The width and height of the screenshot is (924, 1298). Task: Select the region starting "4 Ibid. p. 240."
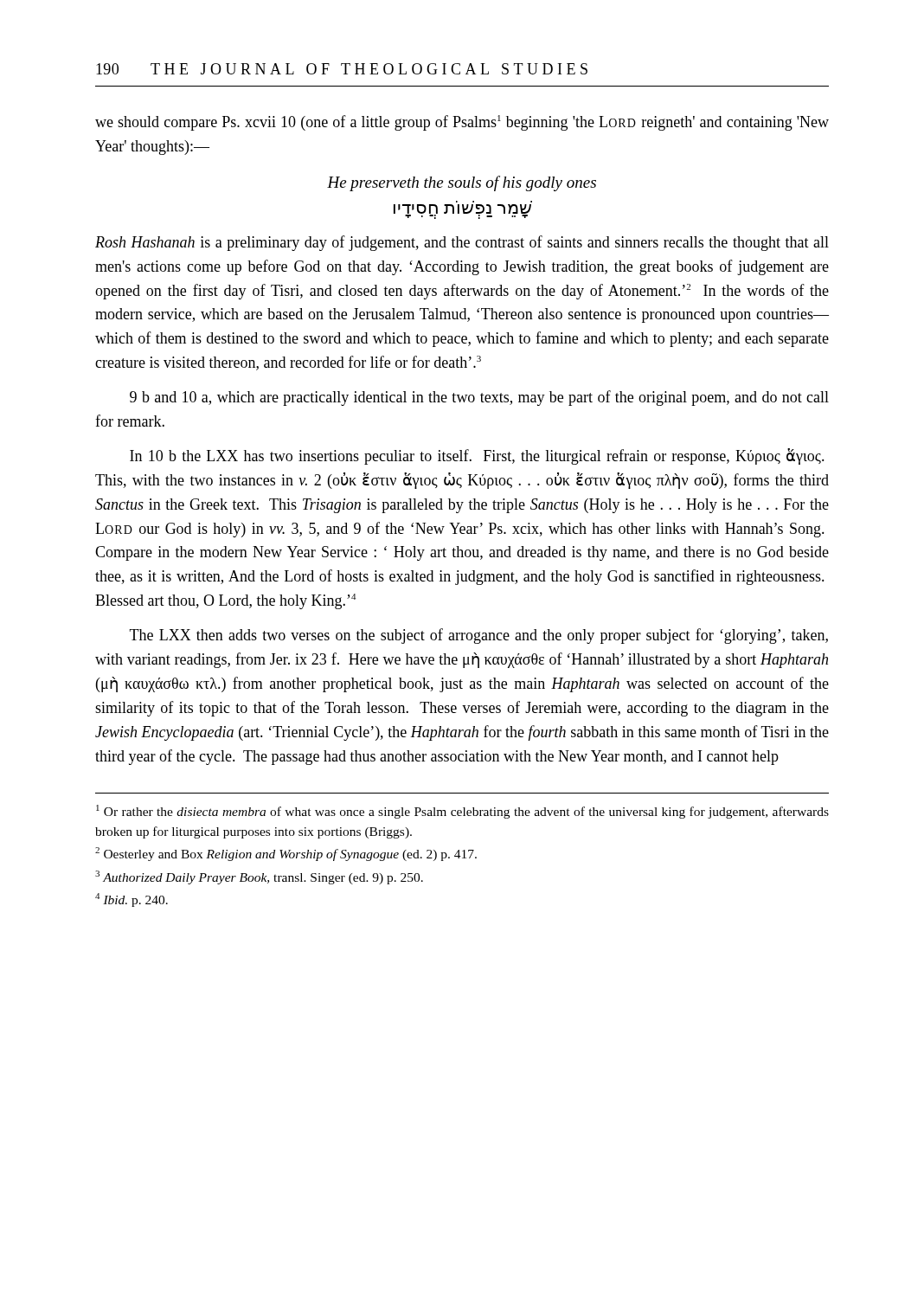click(132, 899)
